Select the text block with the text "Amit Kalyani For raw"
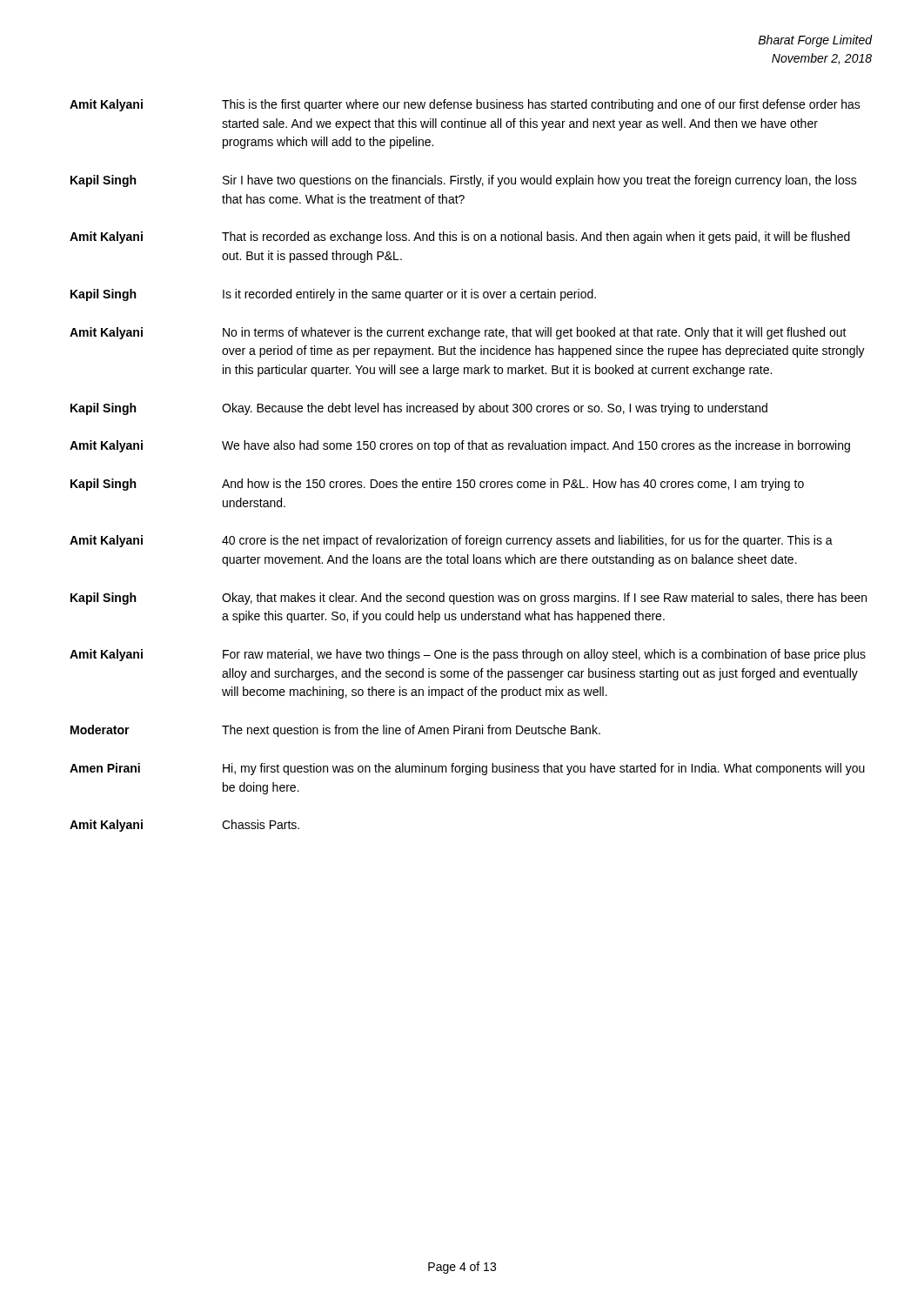The width and height of the screenshot is (924, 1305). [471, 674]
